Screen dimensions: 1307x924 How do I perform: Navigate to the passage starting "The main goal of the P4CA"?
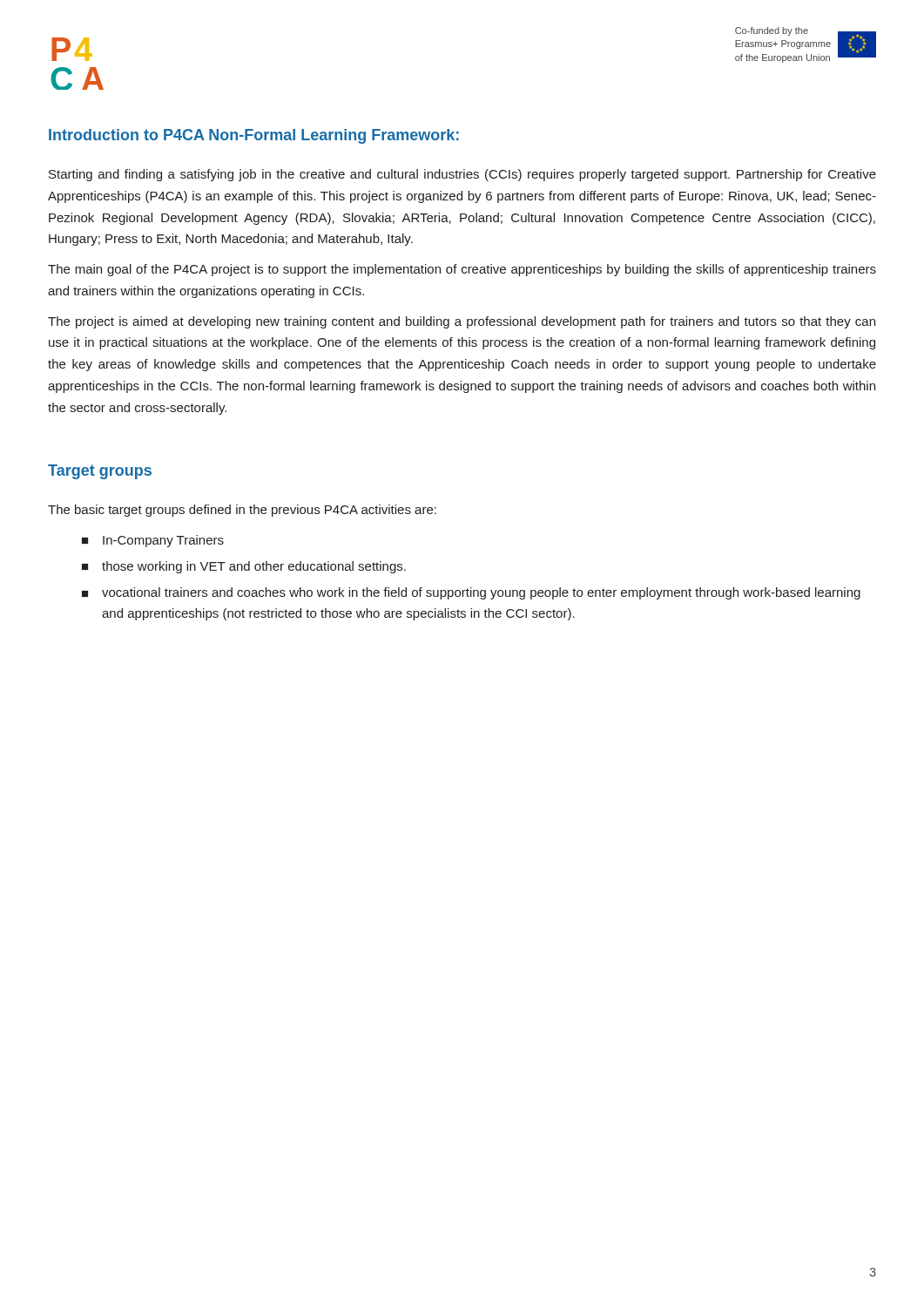[x=462, y=280]
